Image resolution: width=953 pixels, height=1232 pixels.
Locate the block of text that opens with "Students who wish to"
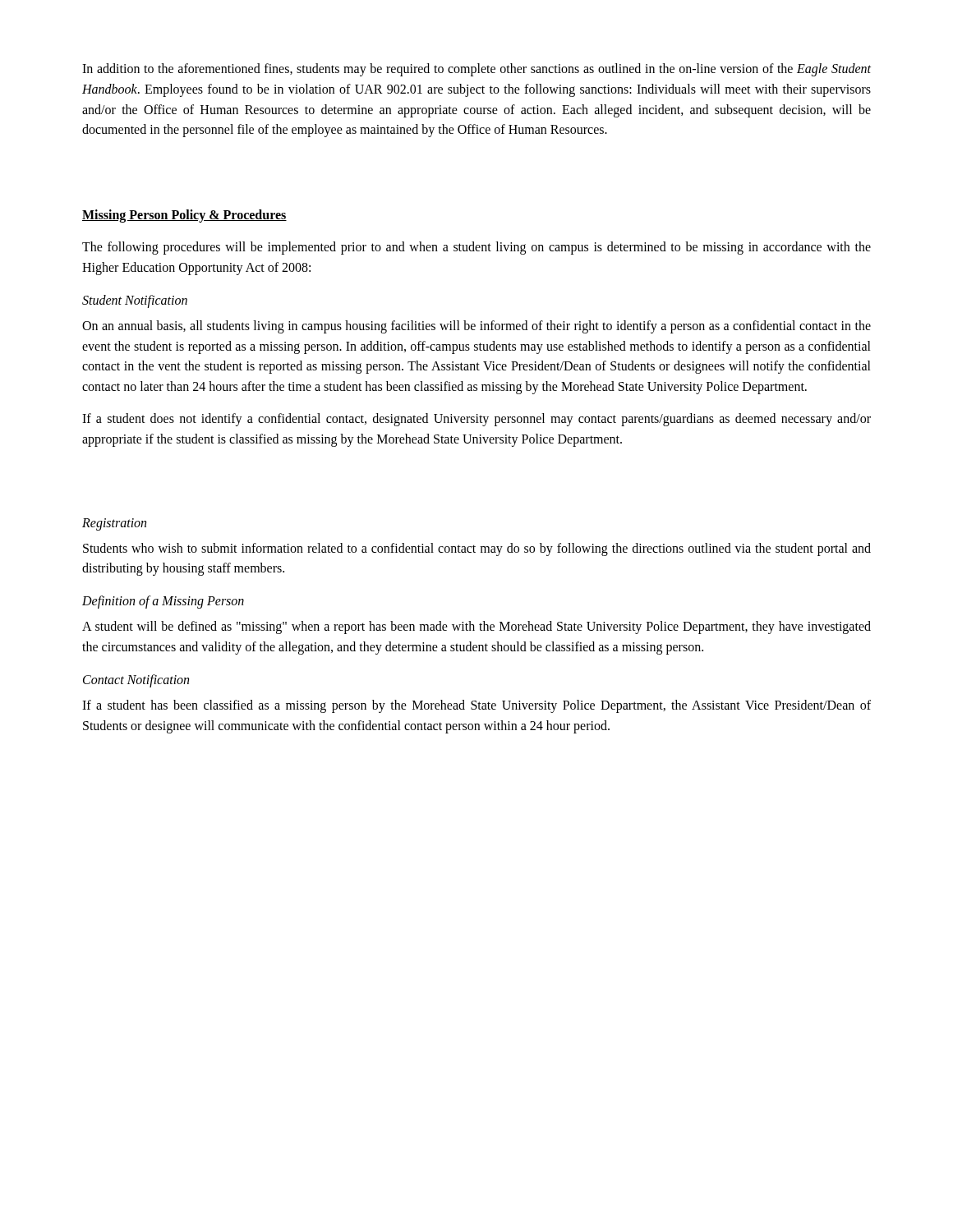tap(476, 558)
